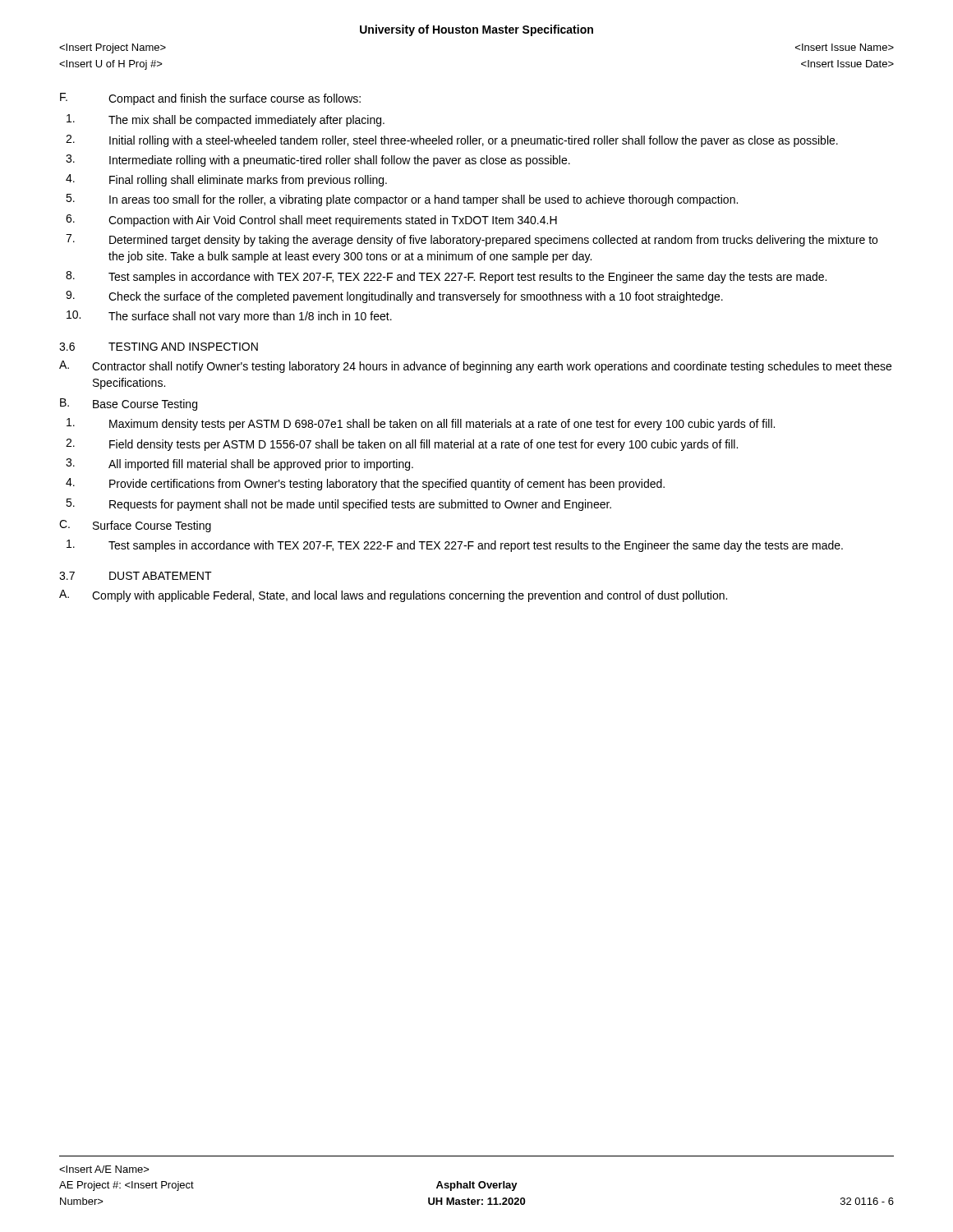The width and height of the screenshot is (953, 1232).
Task: Find the list item with the text "4. Provide certifications from"
Action: pos(476,484)
